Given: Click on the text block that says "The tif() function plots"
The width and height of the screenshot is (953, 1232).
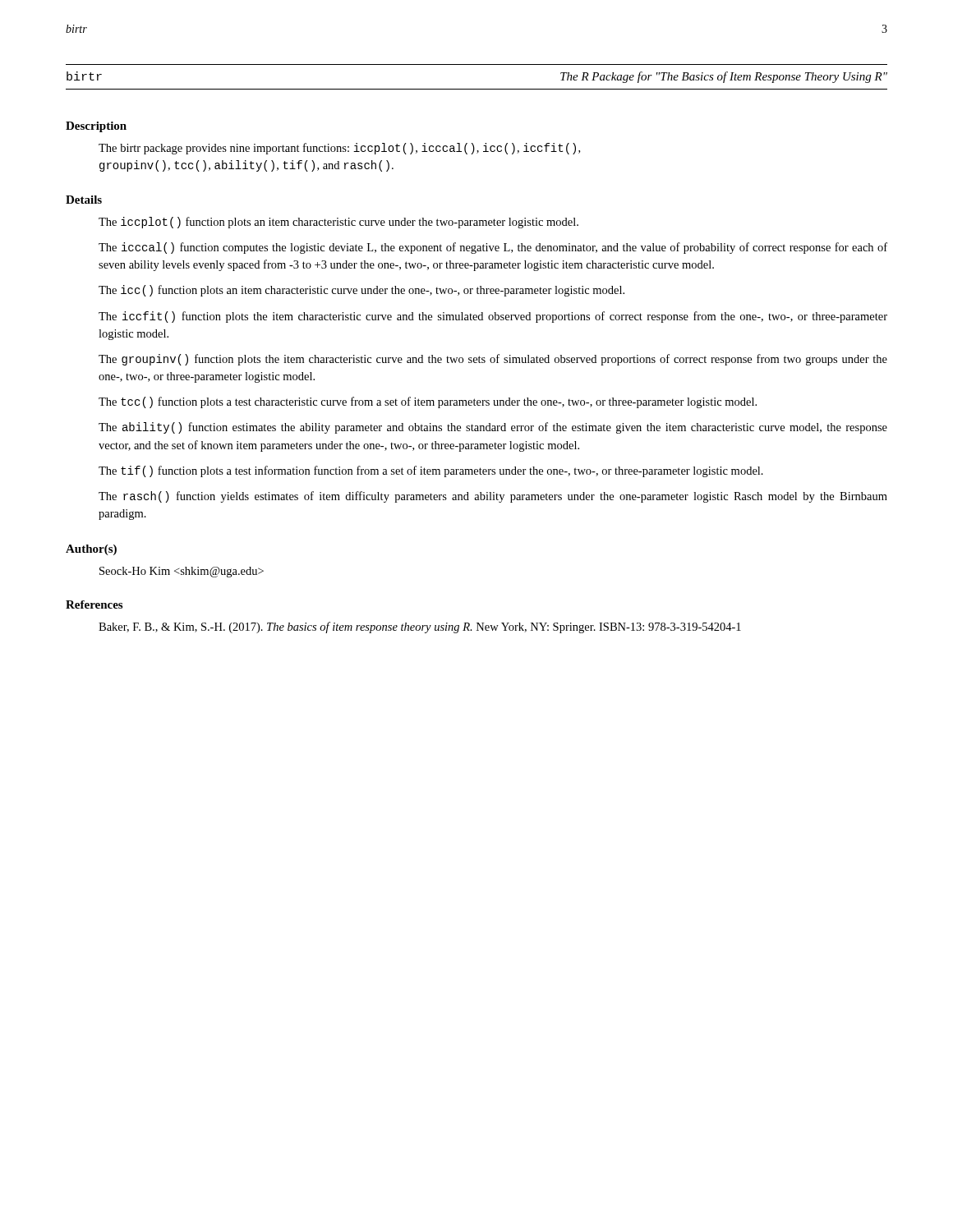Looking at the screenshot, I should [431, 471].
